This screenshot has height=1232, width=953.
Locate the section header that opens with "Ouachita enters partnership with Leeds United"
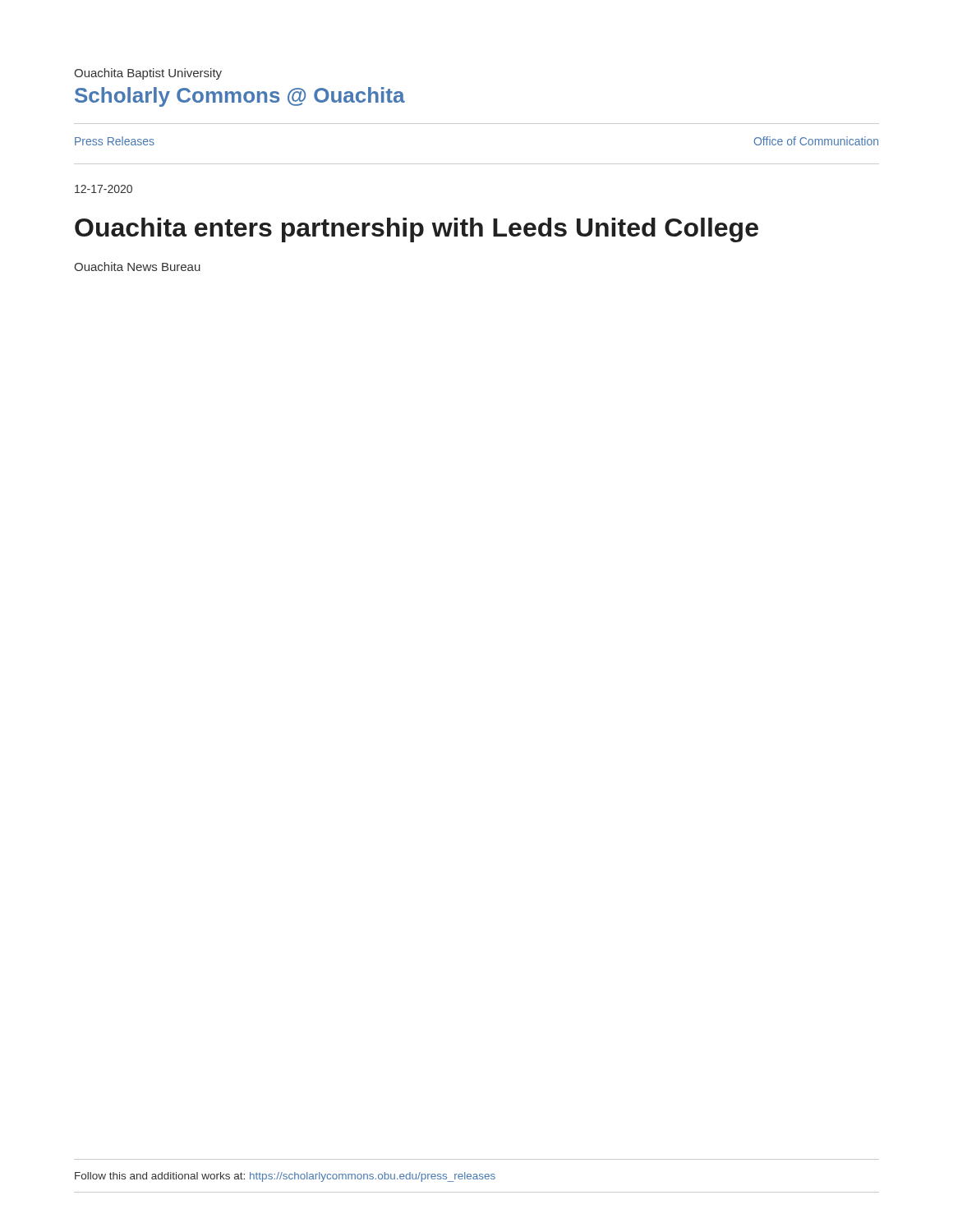pos(417,228)
